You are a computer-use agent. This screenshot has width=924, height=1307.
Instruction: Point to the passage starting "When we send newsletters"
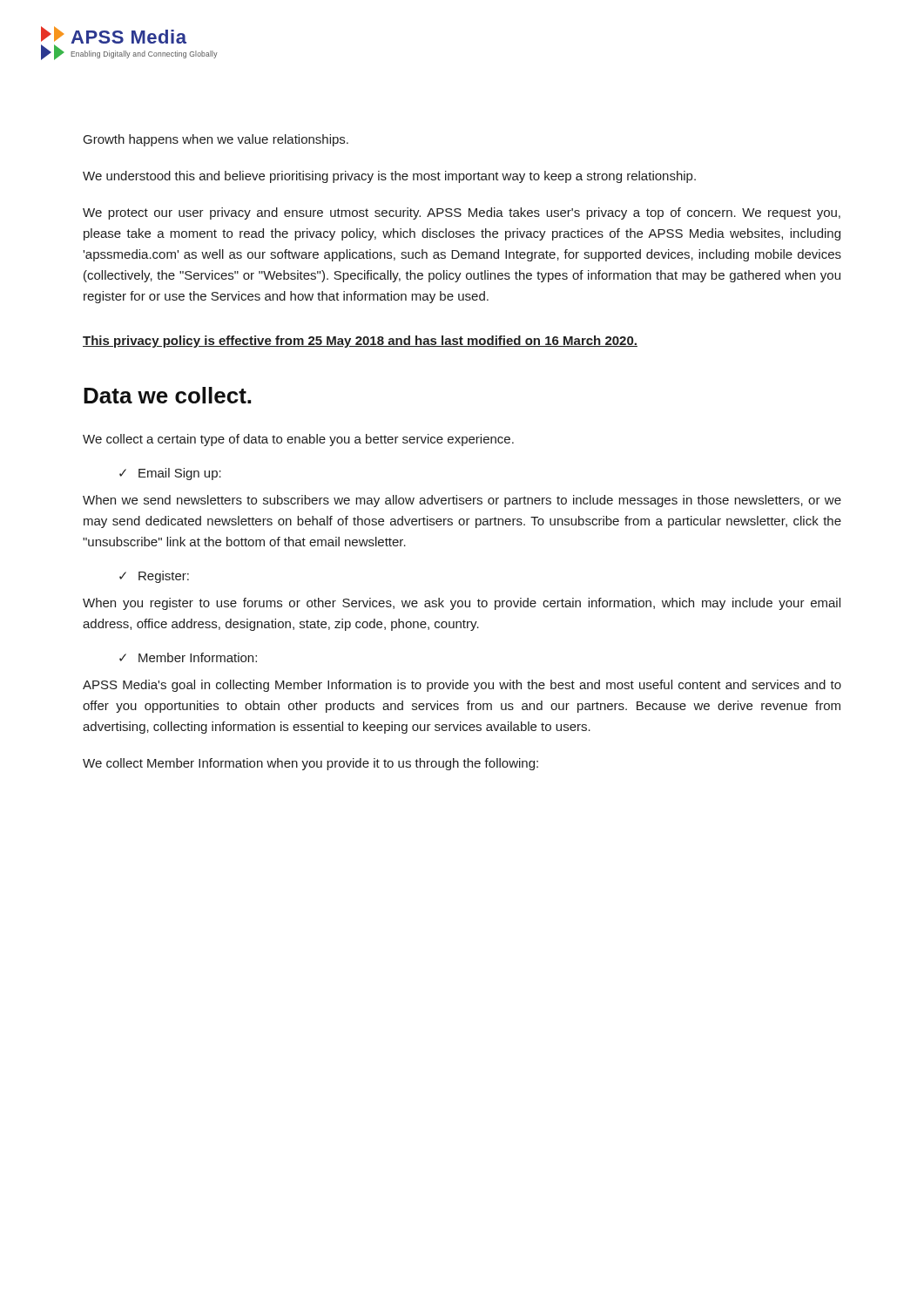tap(462, 520)
